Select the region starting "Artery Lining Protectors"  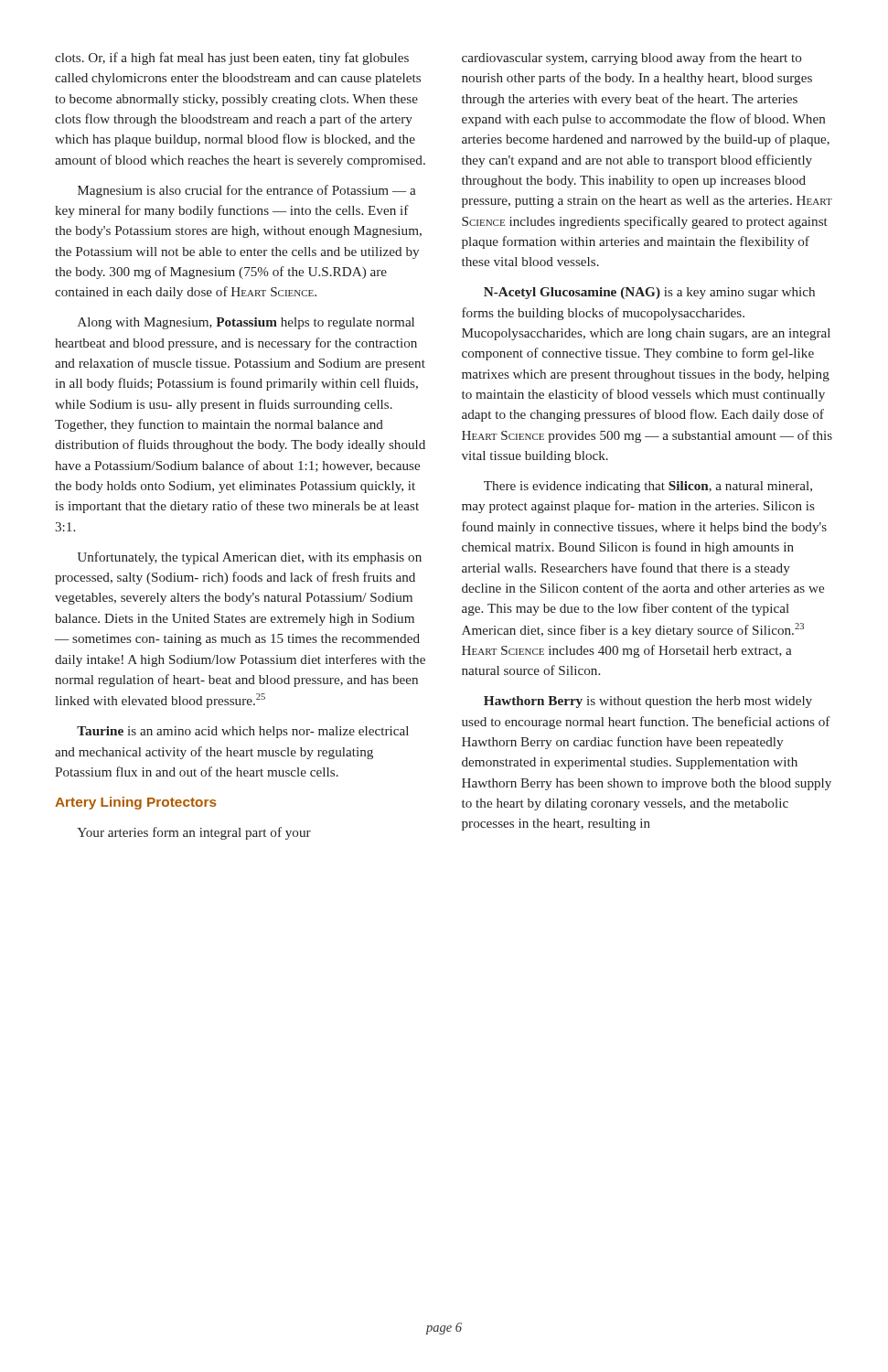tap(136, 803)
